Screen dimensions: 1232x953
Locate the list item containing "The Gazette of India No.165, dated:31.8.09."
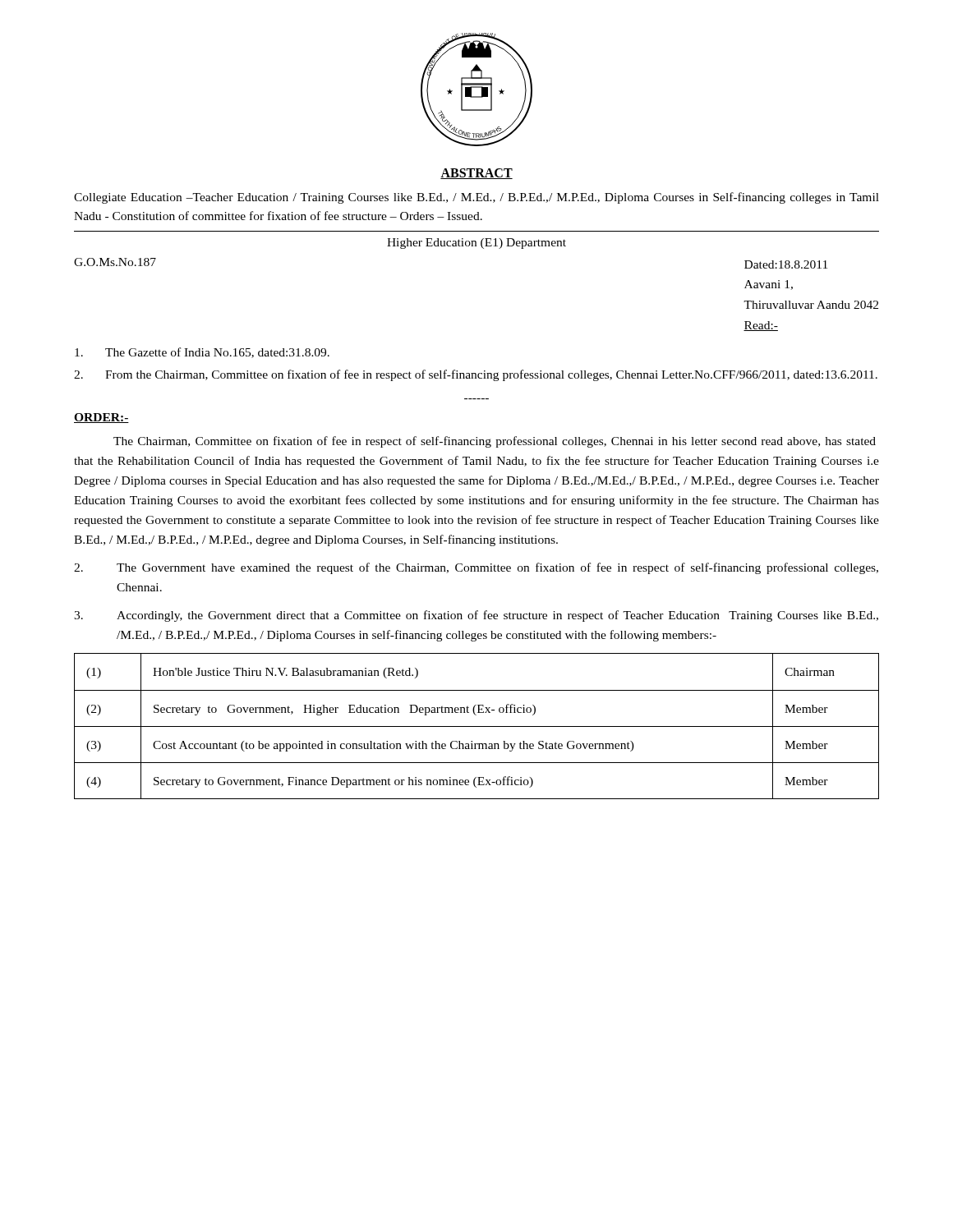point(202,353)
